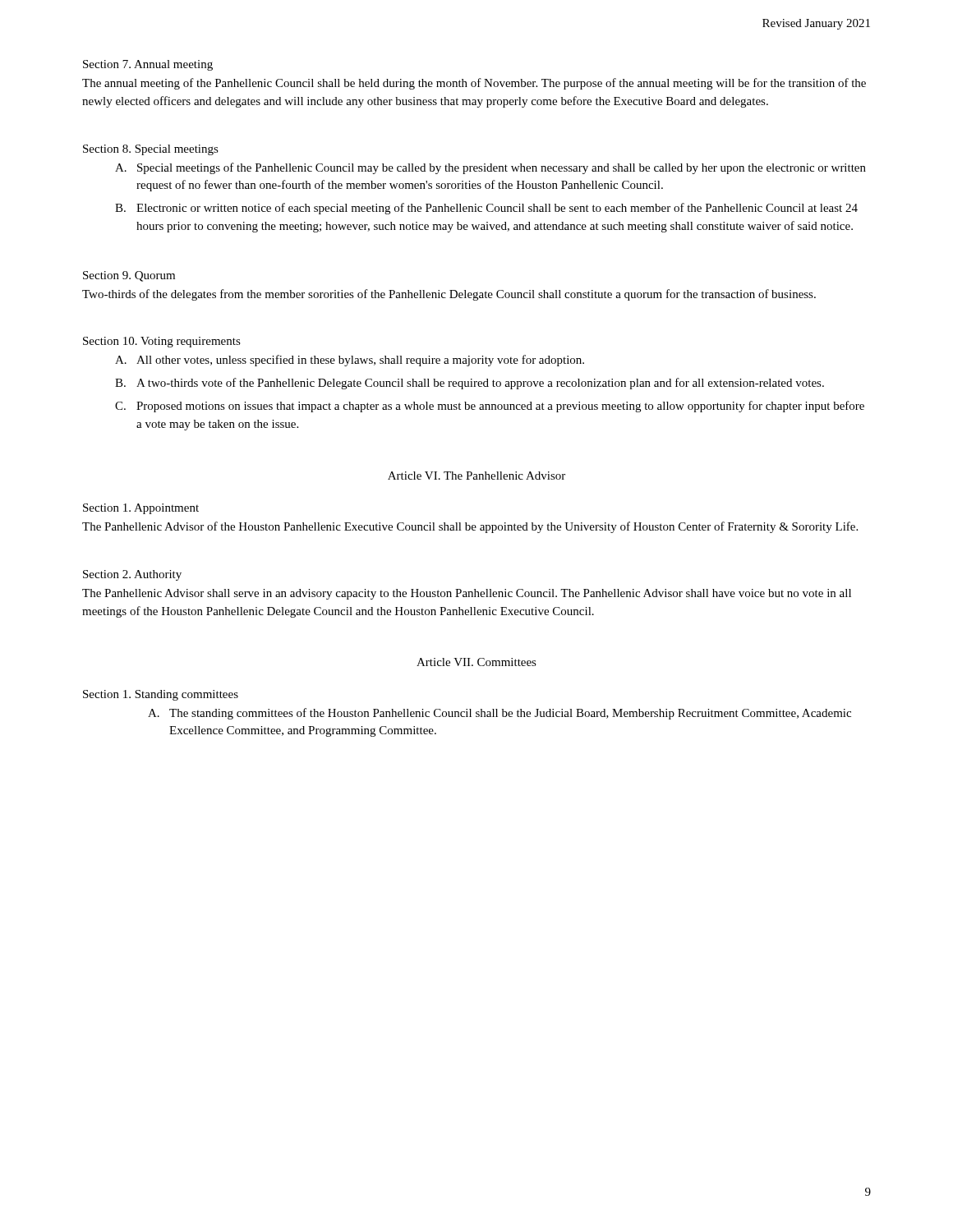The image size is (953, 1232).
Task: Find the passage starting "Two-thirds of the"
Action: point(449,294)
